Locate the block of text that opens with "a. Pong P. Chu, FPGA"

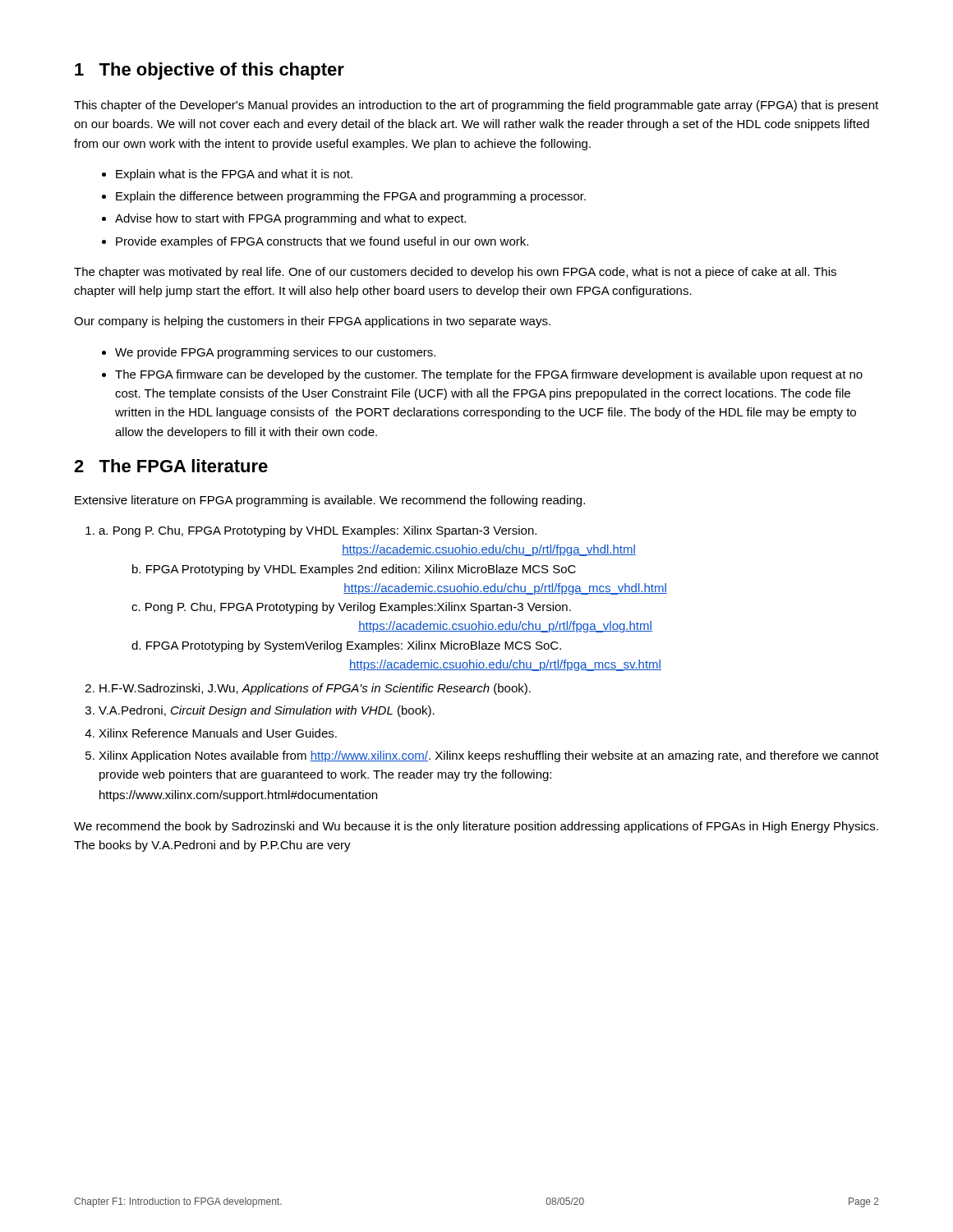coord(489,598)
